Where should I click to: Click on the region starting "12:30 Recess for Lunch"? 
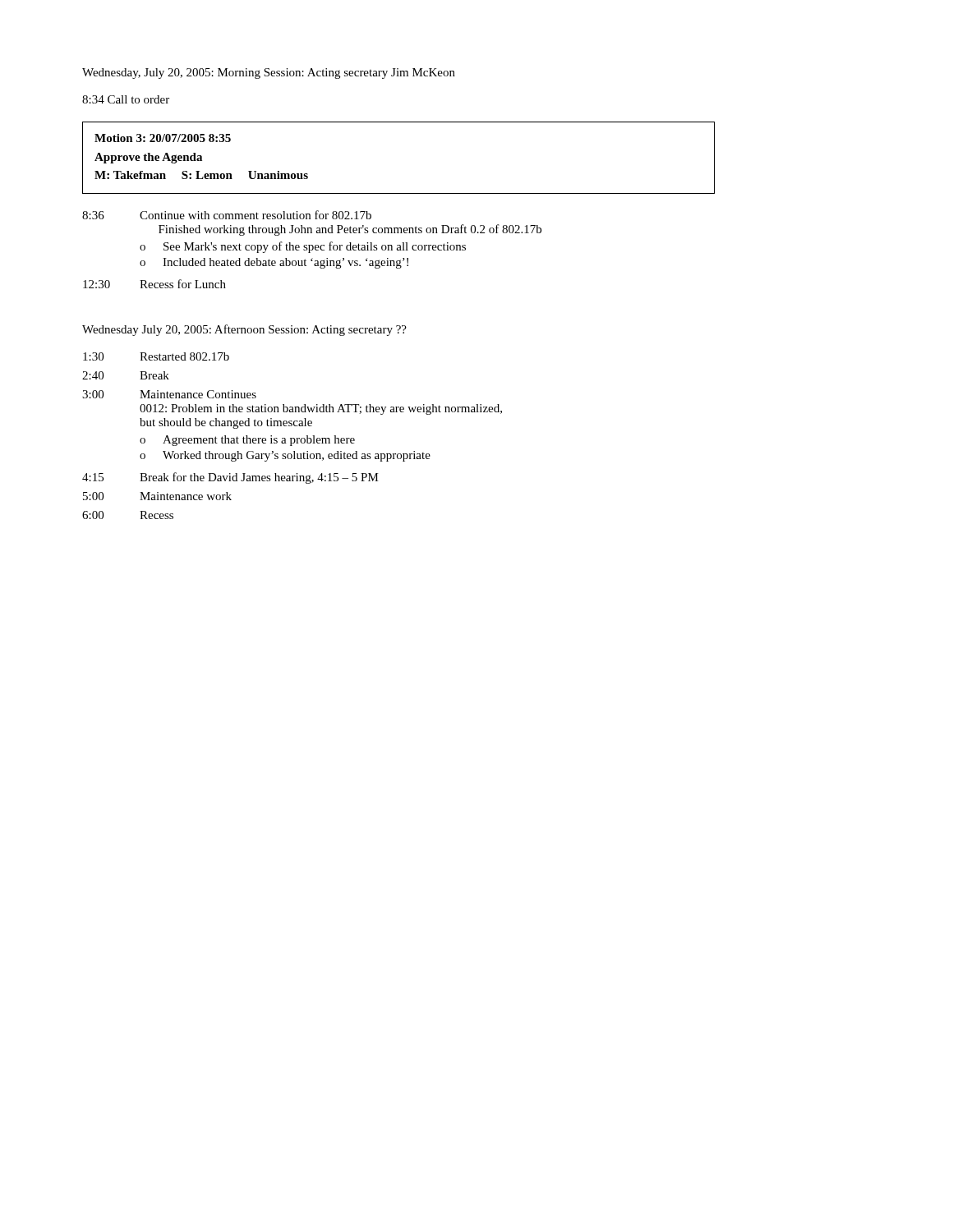pyautogui.click(x=154, y=284)
